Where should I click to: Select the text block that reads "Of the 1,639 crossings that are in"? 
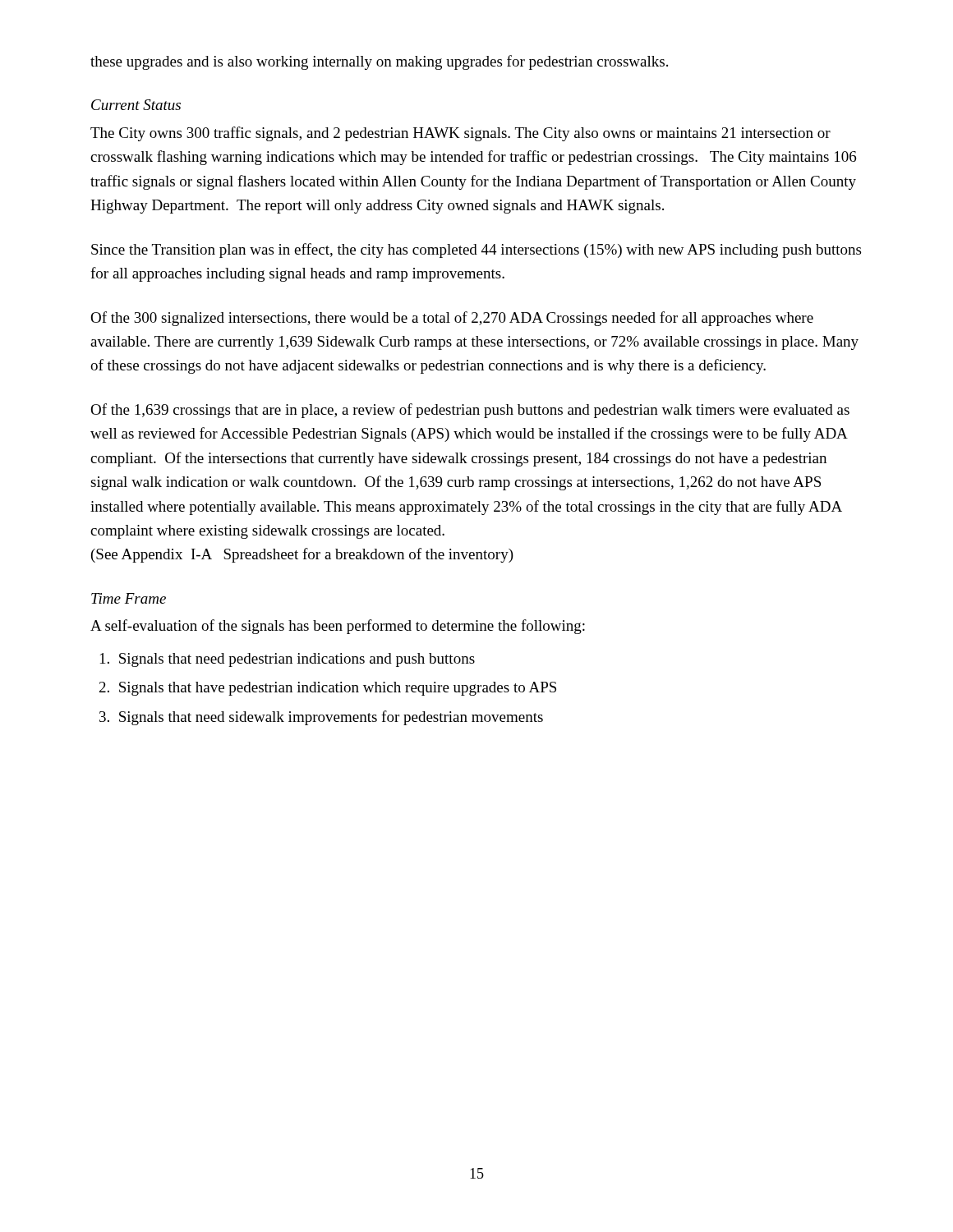470,482
